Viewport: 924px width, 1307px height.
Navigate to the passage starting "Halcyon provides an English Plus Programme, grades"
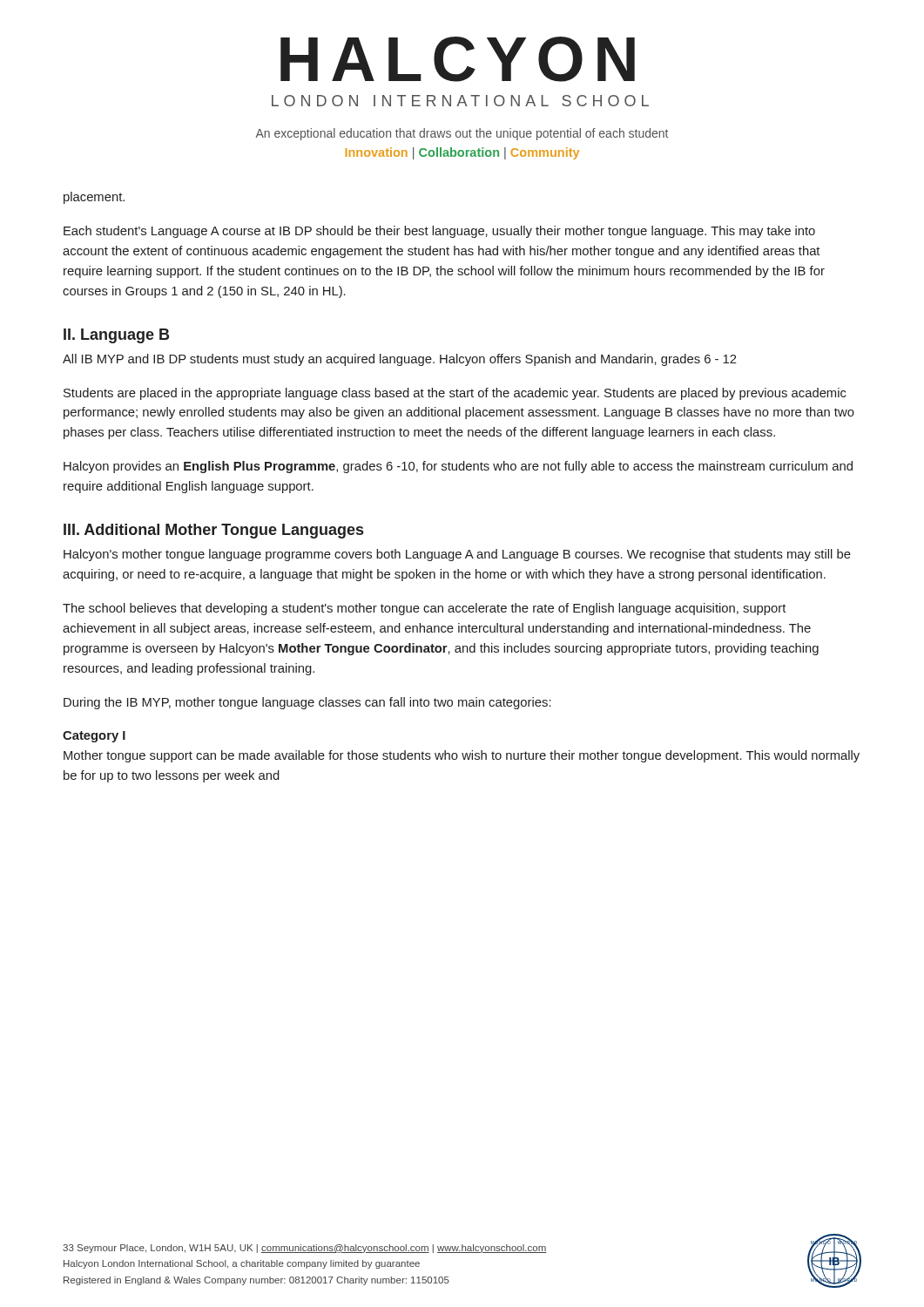click(458, 476)
